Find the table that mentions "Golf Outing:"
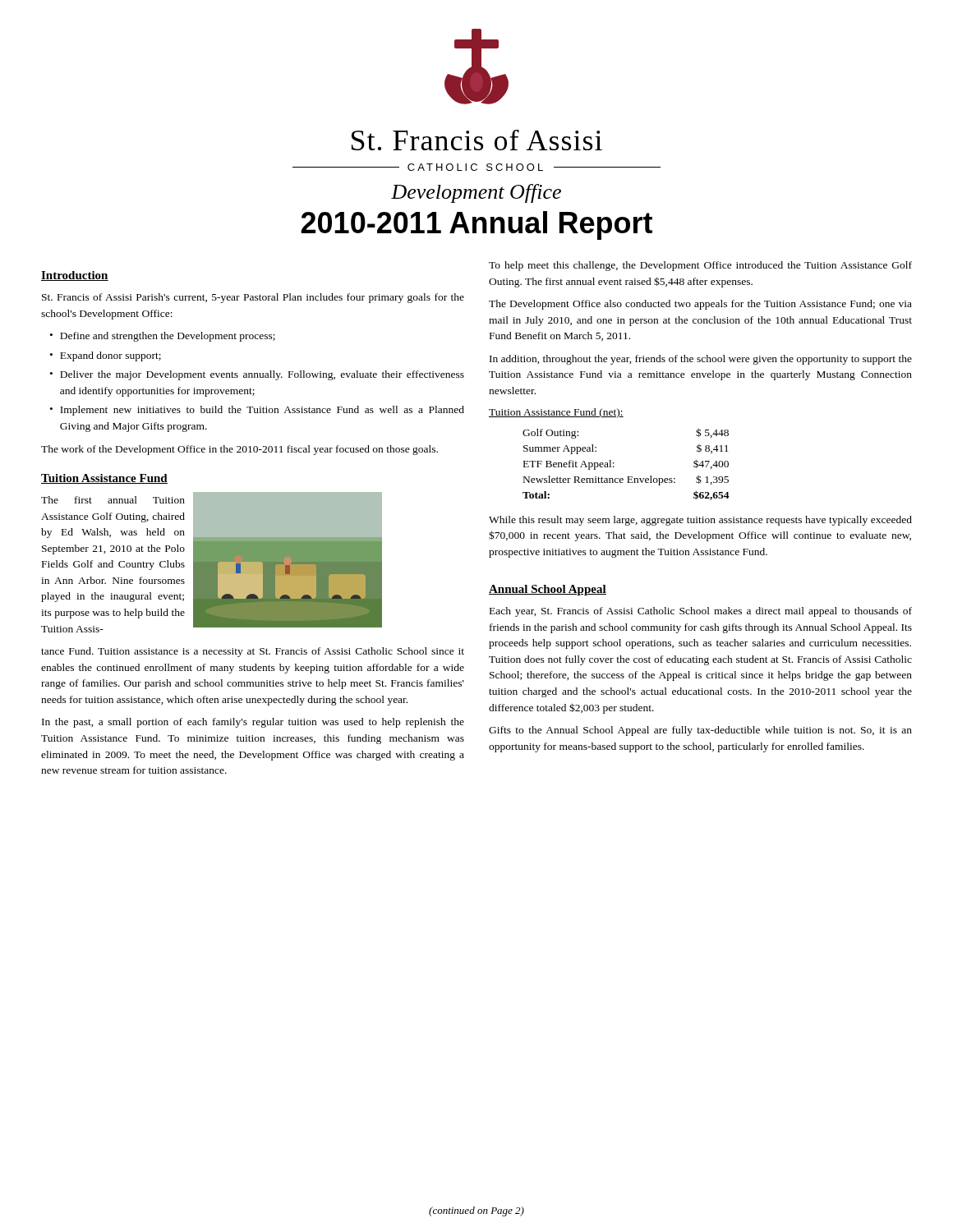Image resolution: width=953 pixels, height=1232 pixels. 700,464
